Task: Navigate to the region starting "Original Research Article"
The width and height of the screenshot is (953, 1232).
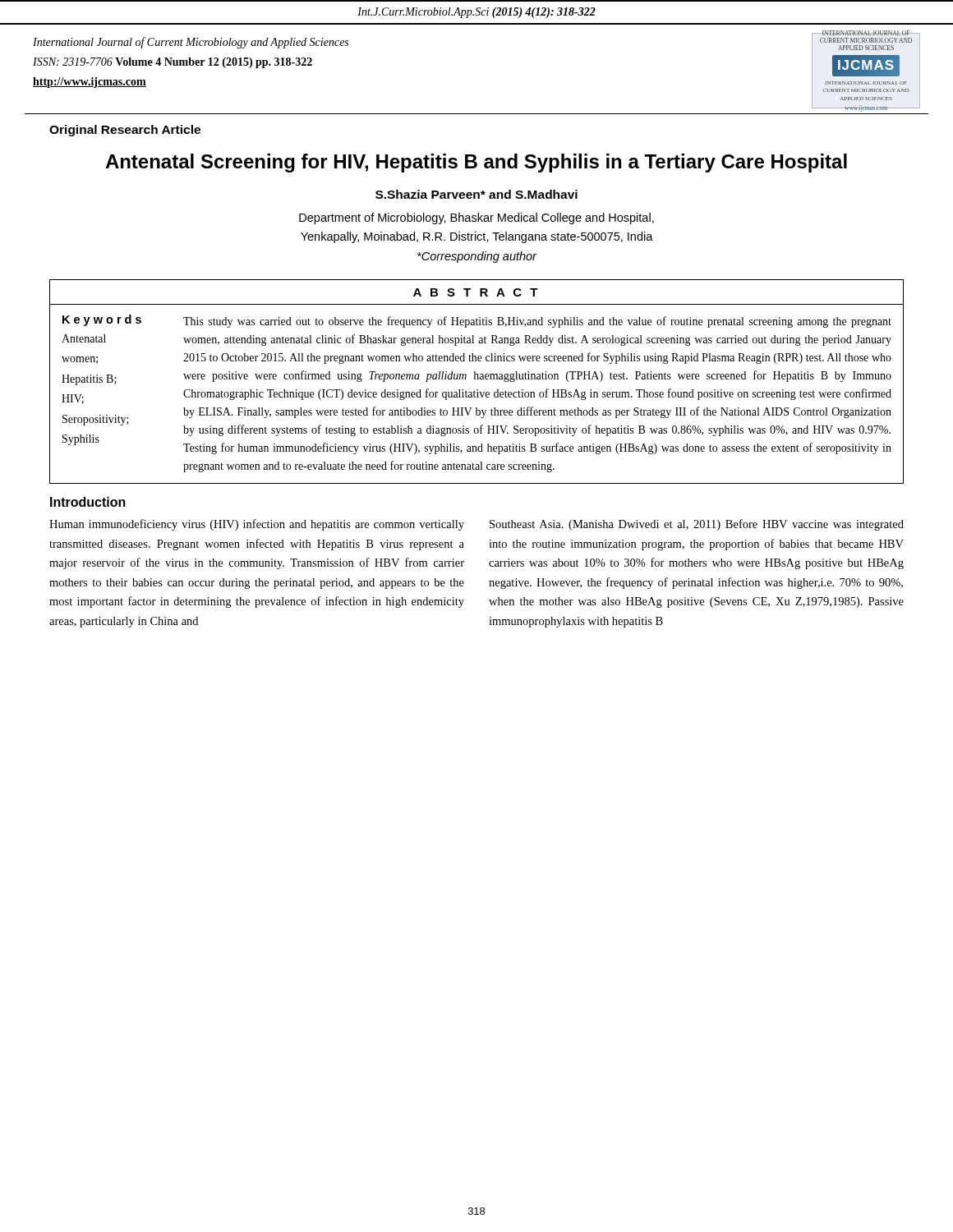Action: [x=125, y=129]
